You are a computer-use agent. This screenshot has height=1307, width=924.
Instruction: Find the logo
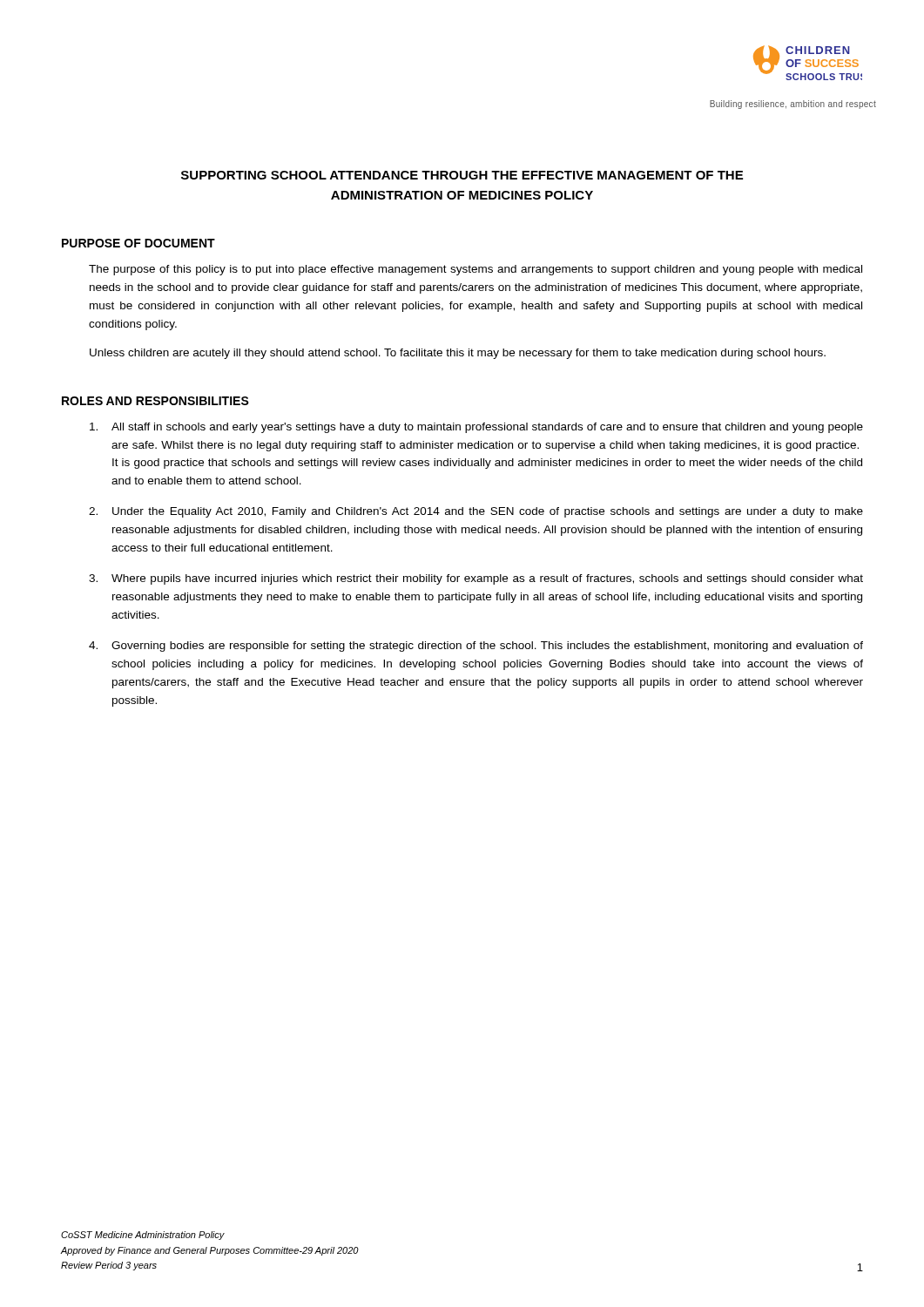[793, 72]
